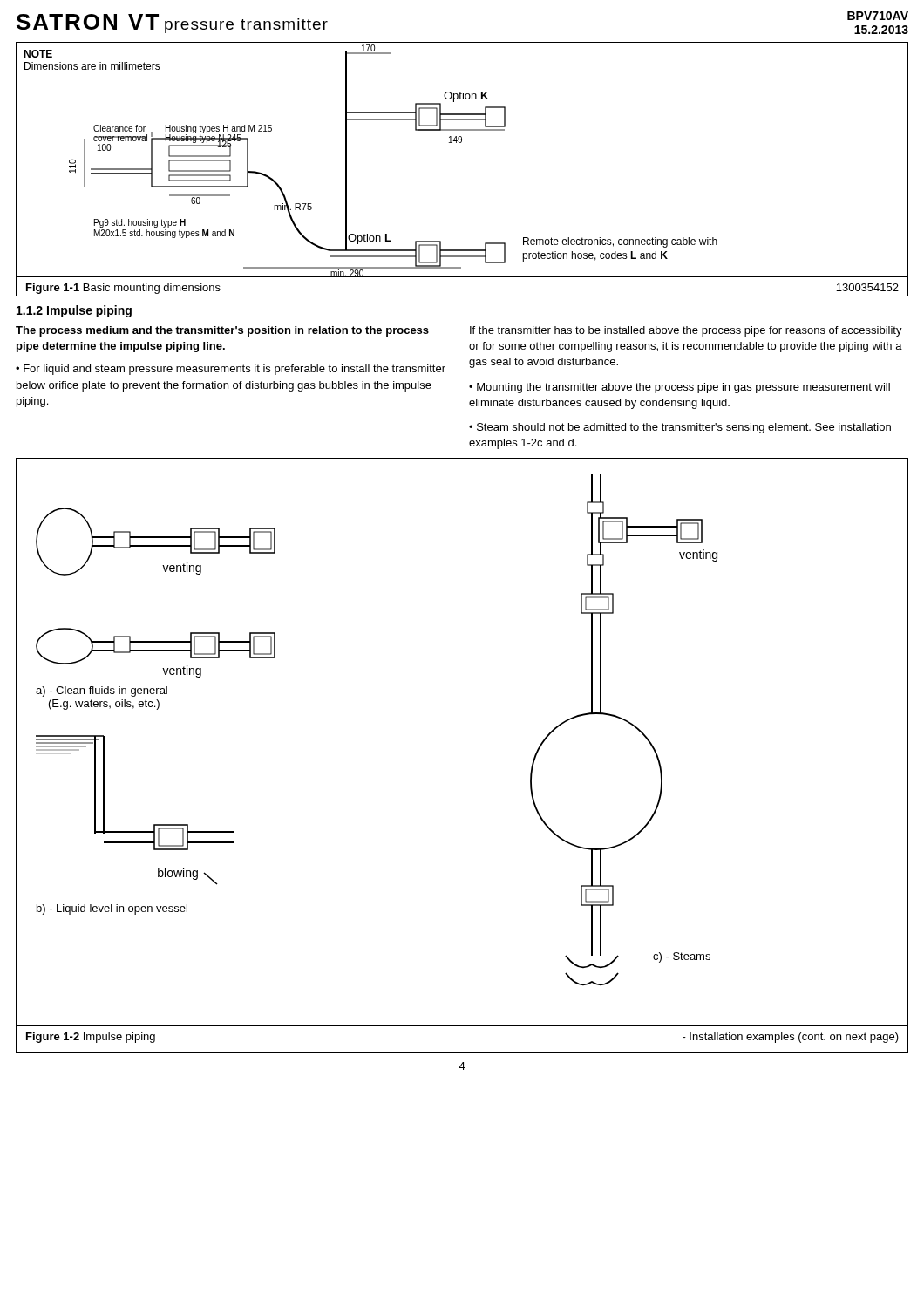The height and width of the screenshot is (1308, 924).
Task: Find the block starting "• For liquid and steam pressure"
Action: coord(231,385)
